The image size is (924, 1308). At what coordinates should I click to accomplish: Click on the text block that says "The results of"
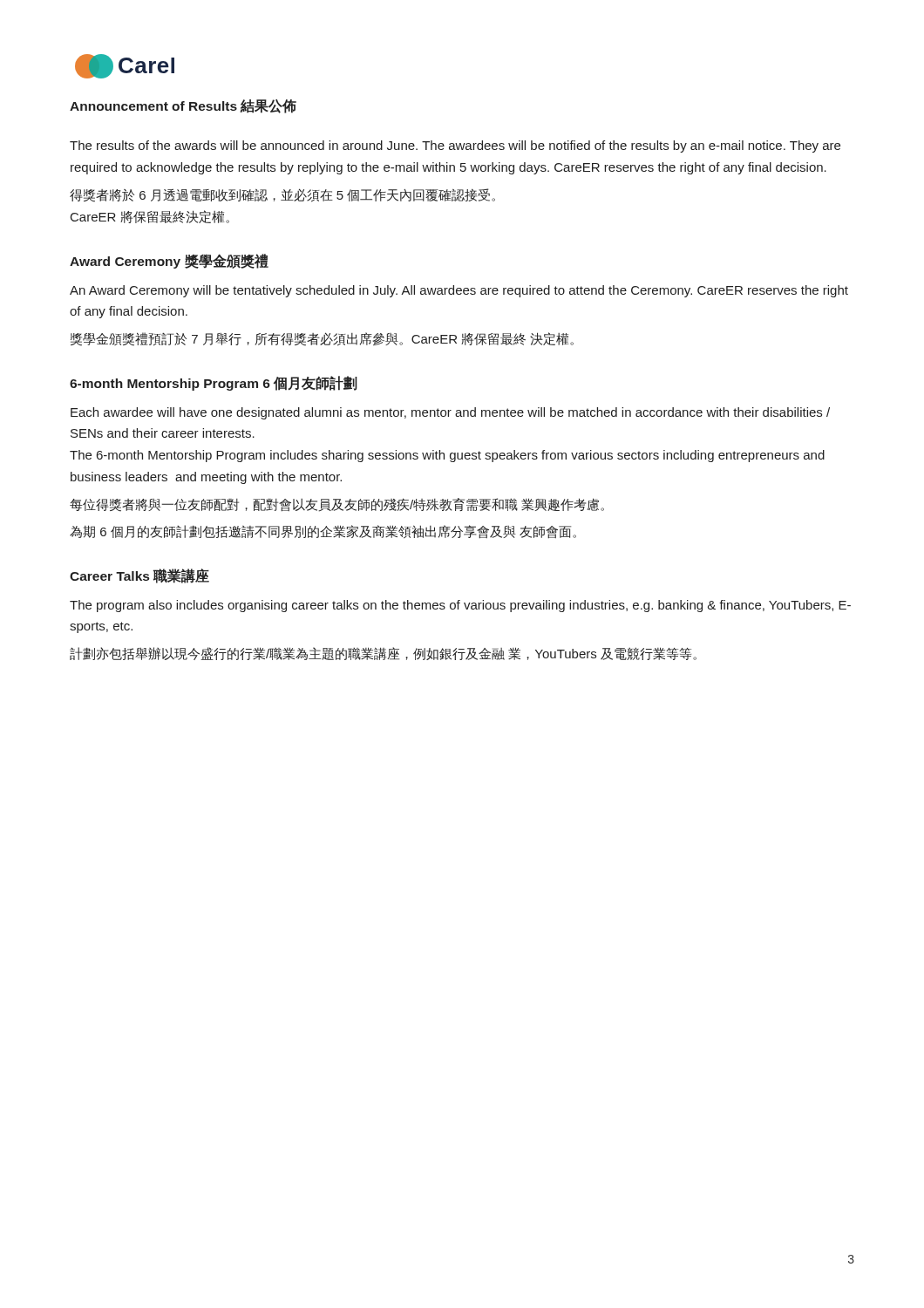pyautogui.click(x=455, y=156)
